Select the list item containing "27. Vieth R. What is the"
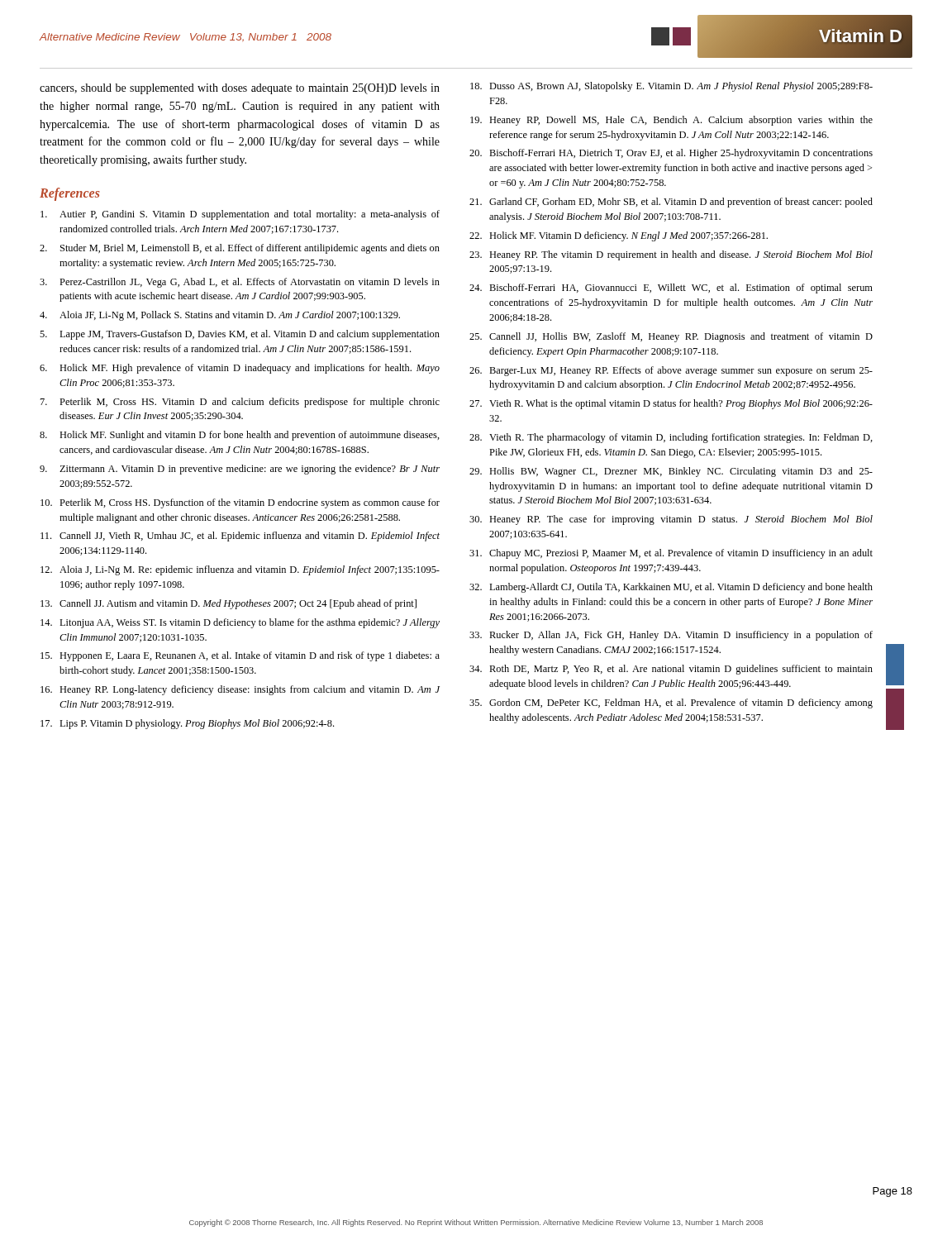The height and width of the screenshot is (1240, 952). pos(671,412)
